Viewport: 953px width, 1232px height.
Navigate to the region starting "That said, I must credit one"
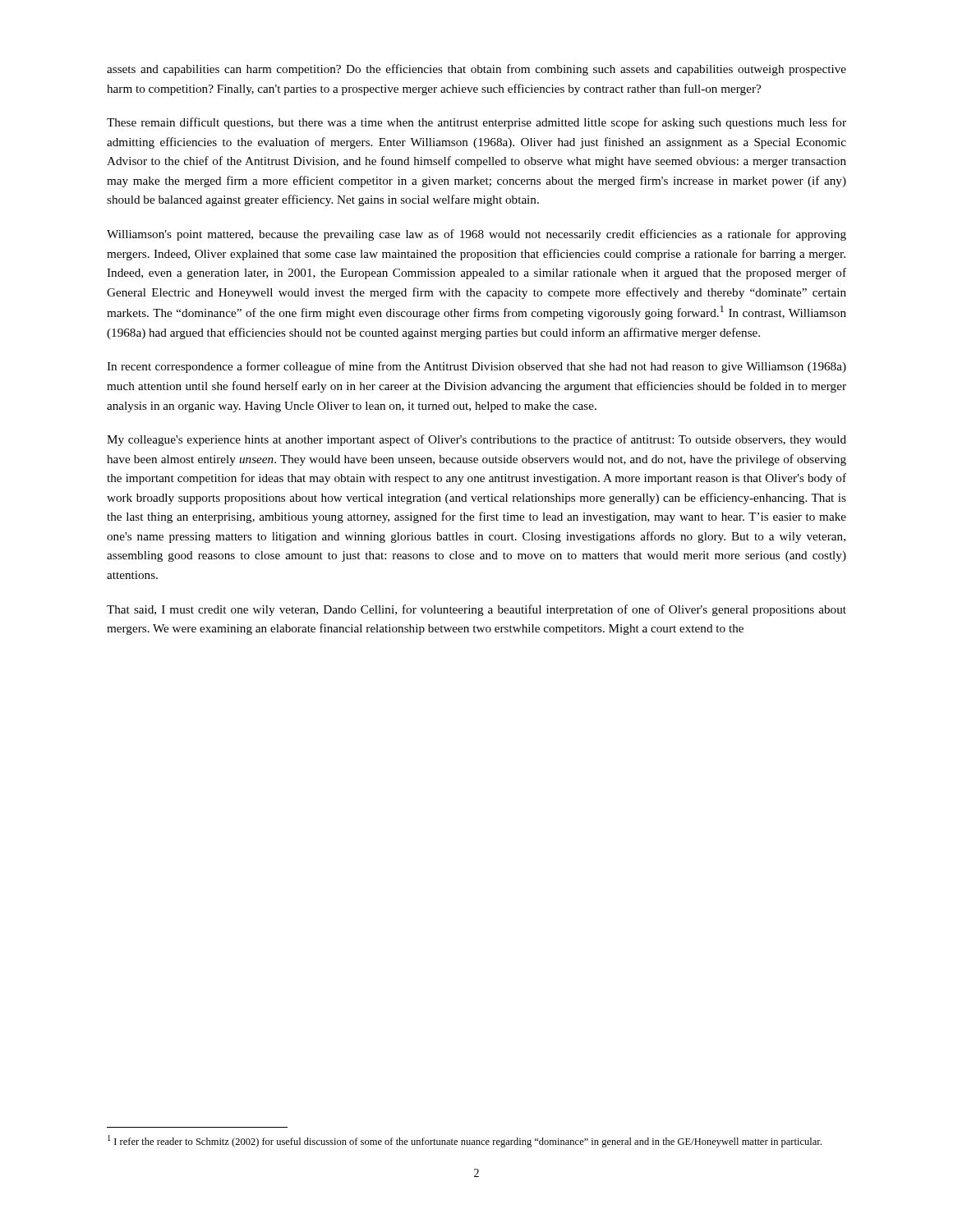pyautogui.click(x=476, y=618)
